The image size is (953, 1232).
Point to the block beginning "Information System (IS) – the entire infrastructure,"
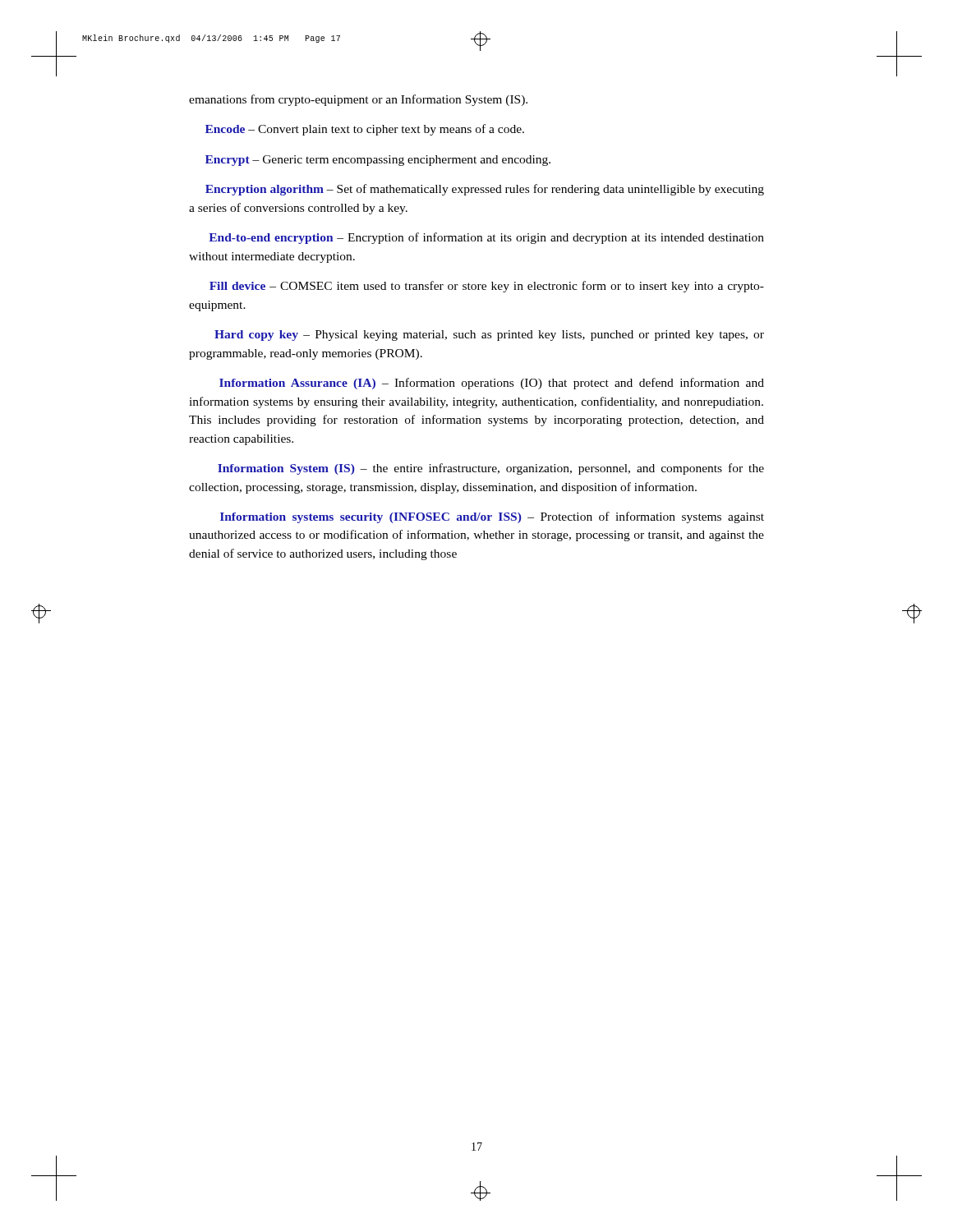tap(476, 477)
